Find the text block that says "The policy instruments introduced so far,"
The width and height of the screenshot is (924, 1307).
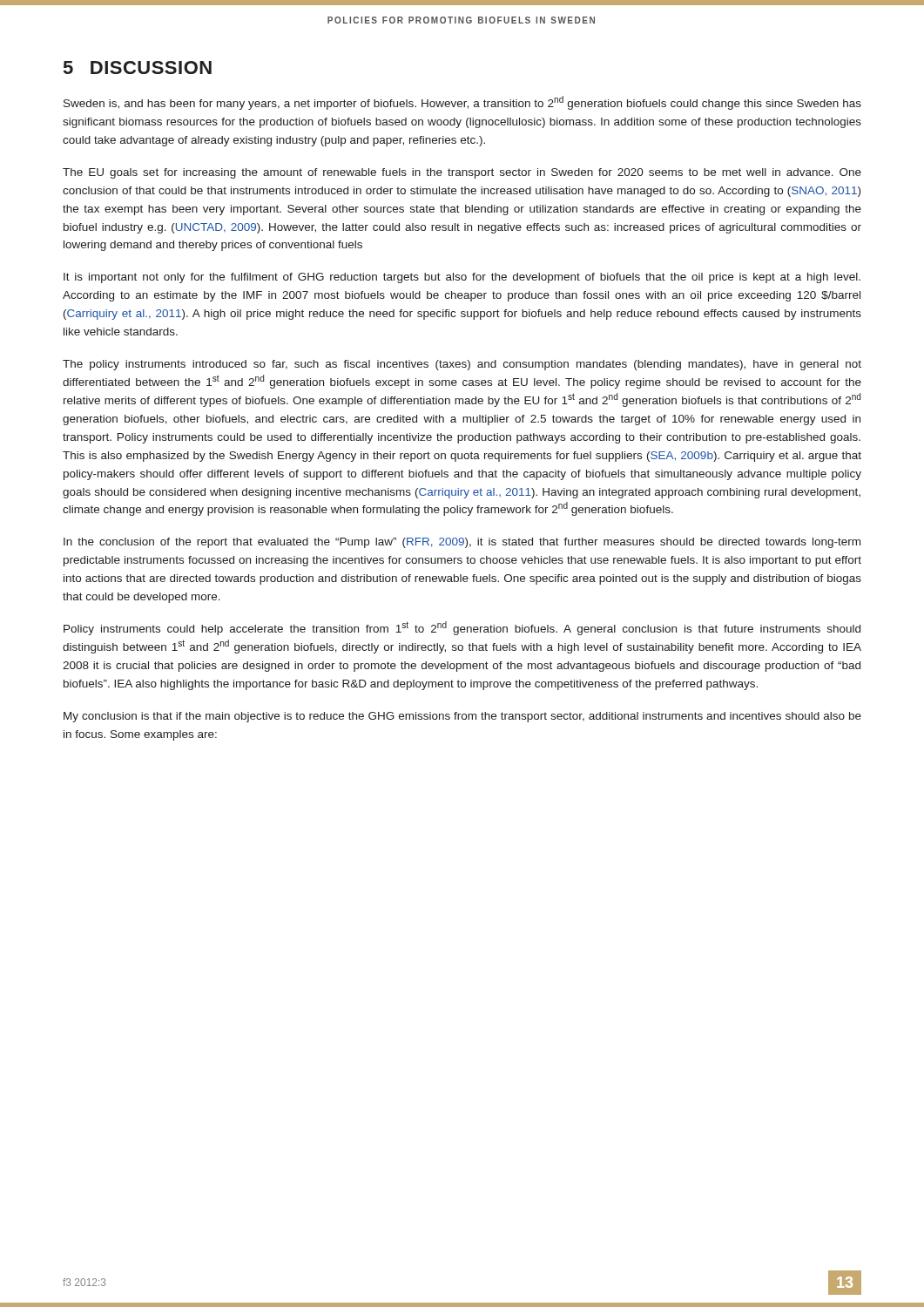pyautogui.click(x=462, y=438)
